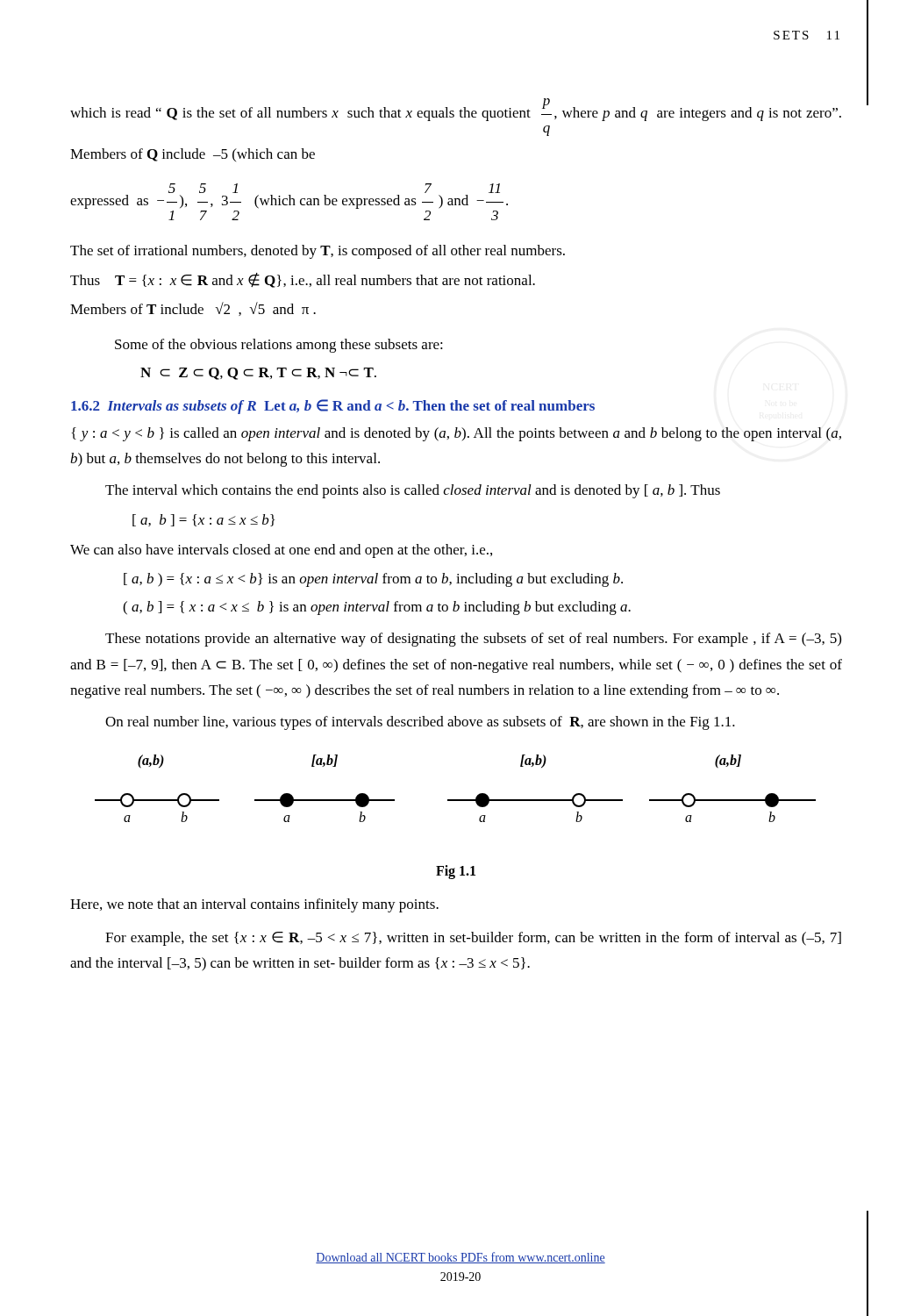Find the element starting "The set of"
The image size is (921, 1316).
pyautogui.click(x=318, y=250)
